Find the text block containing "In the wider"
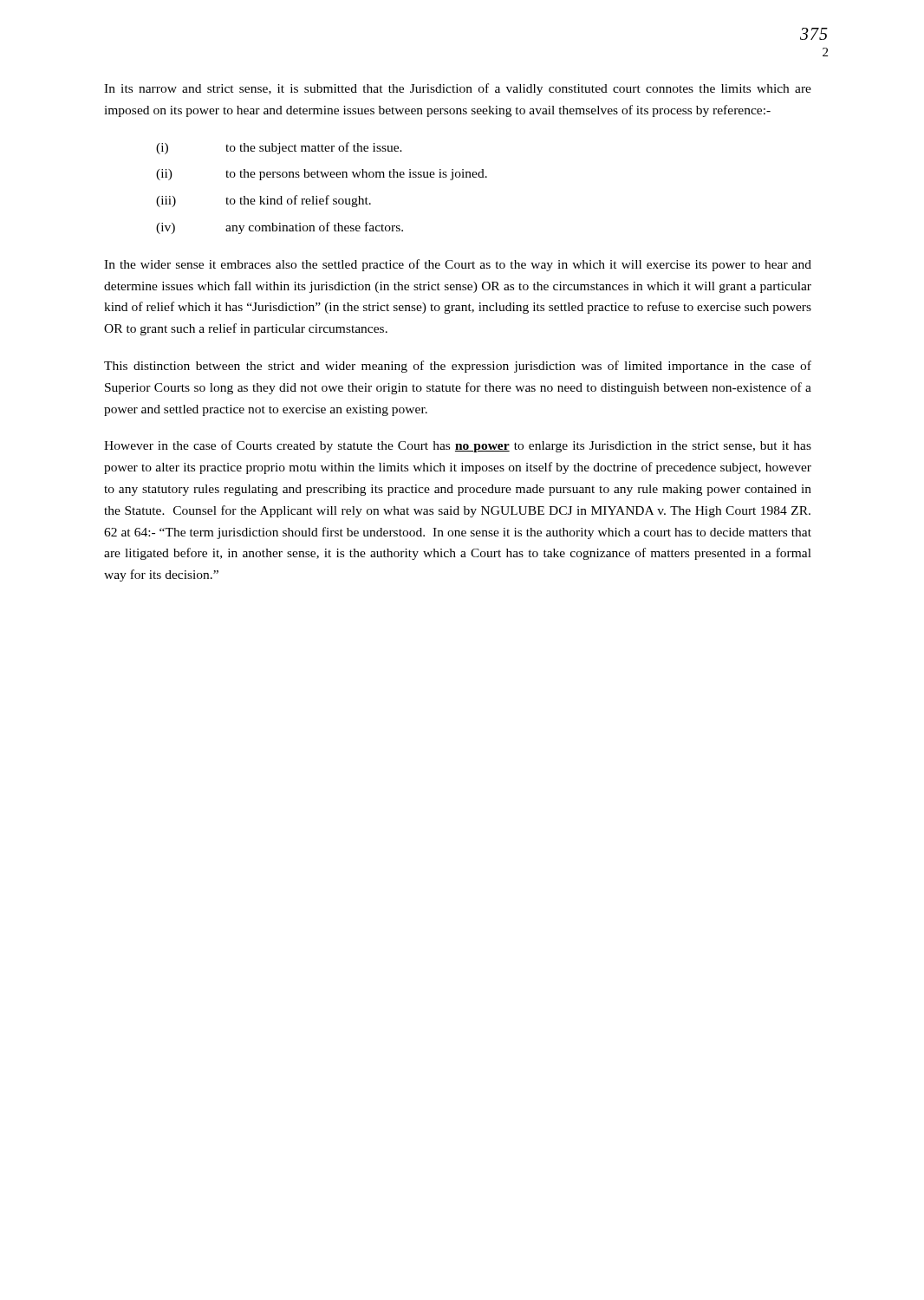This screenshot has width=924, height=1300. [458, 296]
